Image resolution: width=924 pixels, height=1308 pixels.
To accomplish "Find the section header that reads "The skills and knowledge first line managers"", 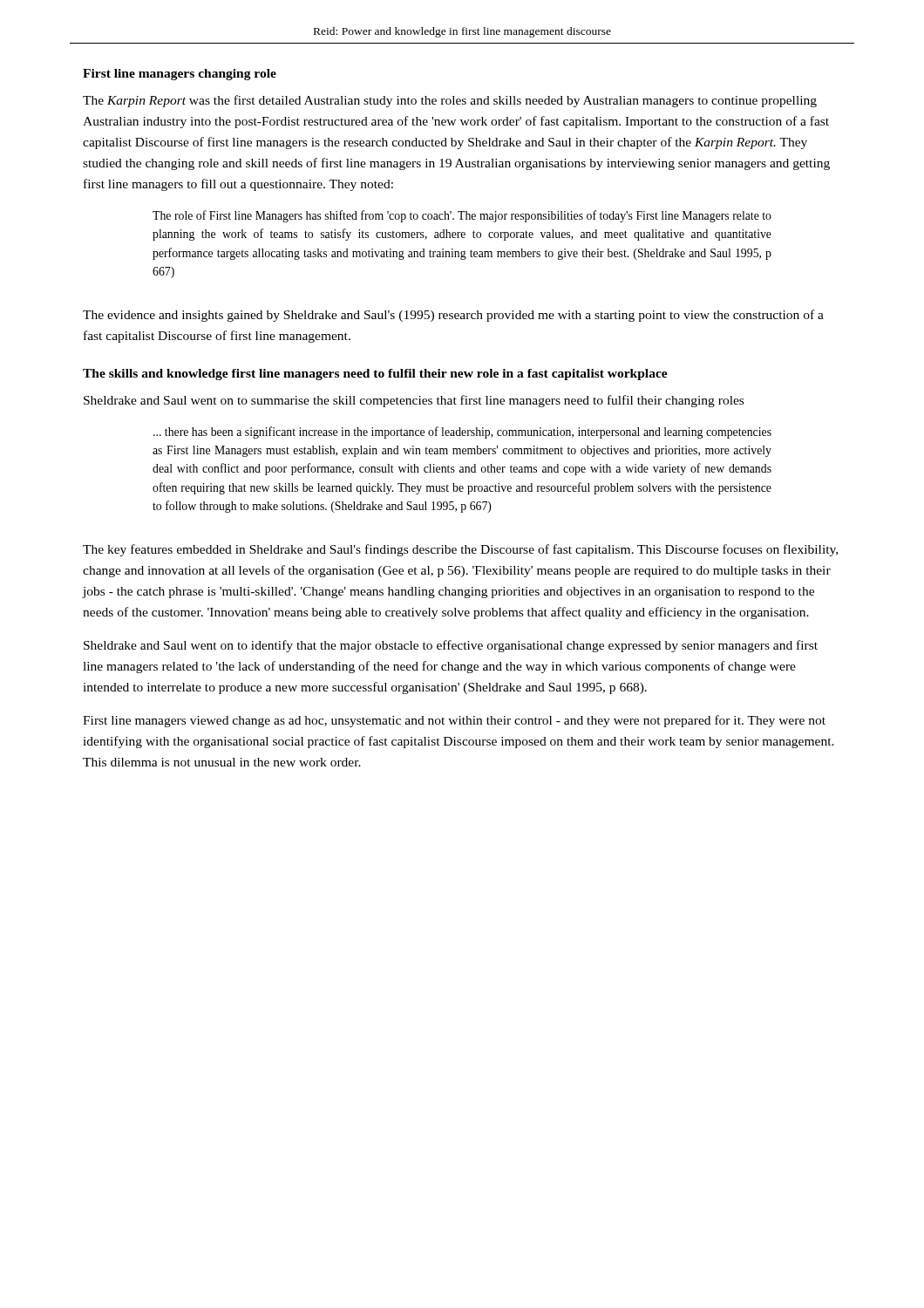I will click(375, 372).
